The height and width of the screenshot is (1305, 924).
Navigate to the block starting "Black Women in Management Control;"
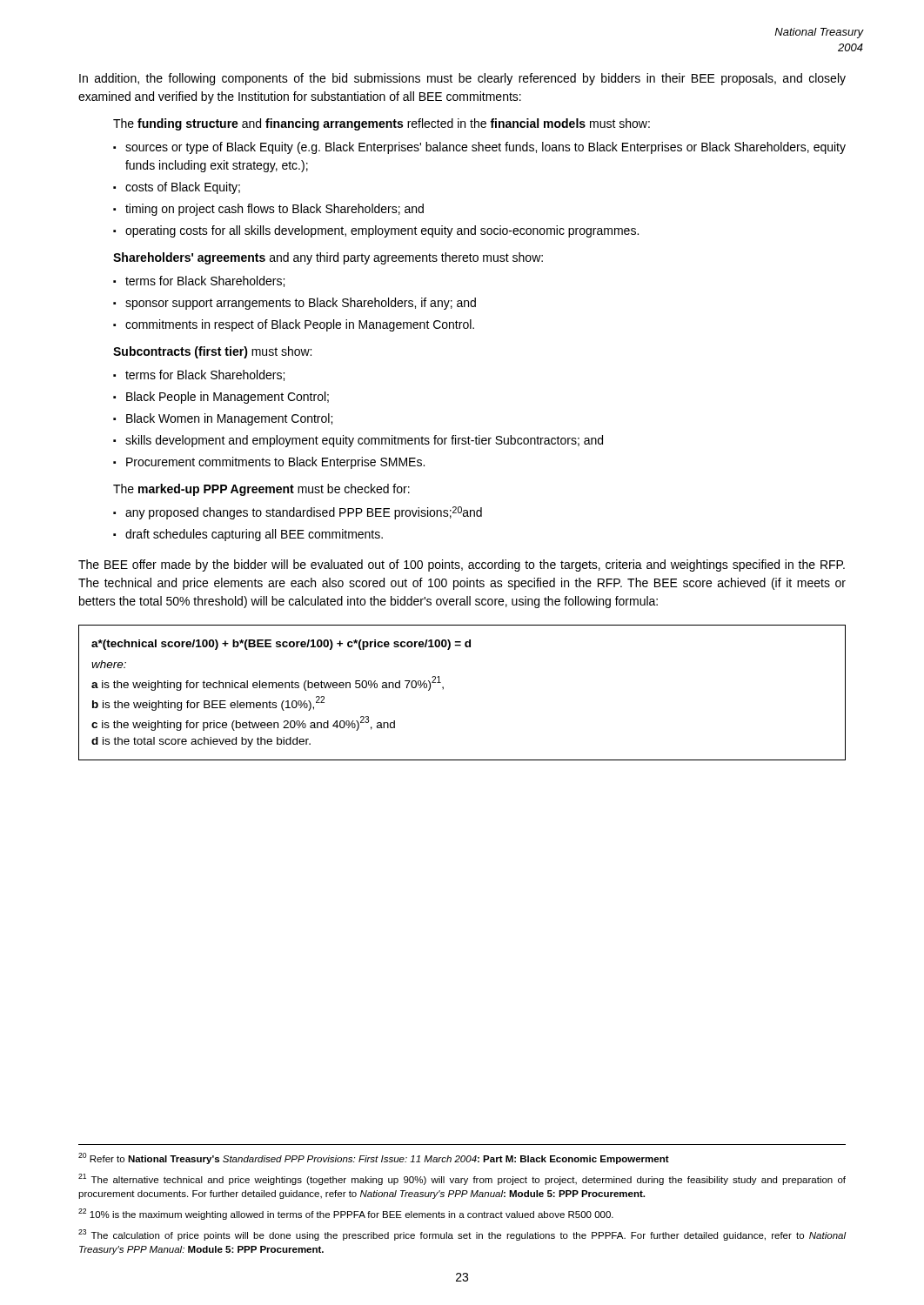pyautogui.click(x=229, y=418)
